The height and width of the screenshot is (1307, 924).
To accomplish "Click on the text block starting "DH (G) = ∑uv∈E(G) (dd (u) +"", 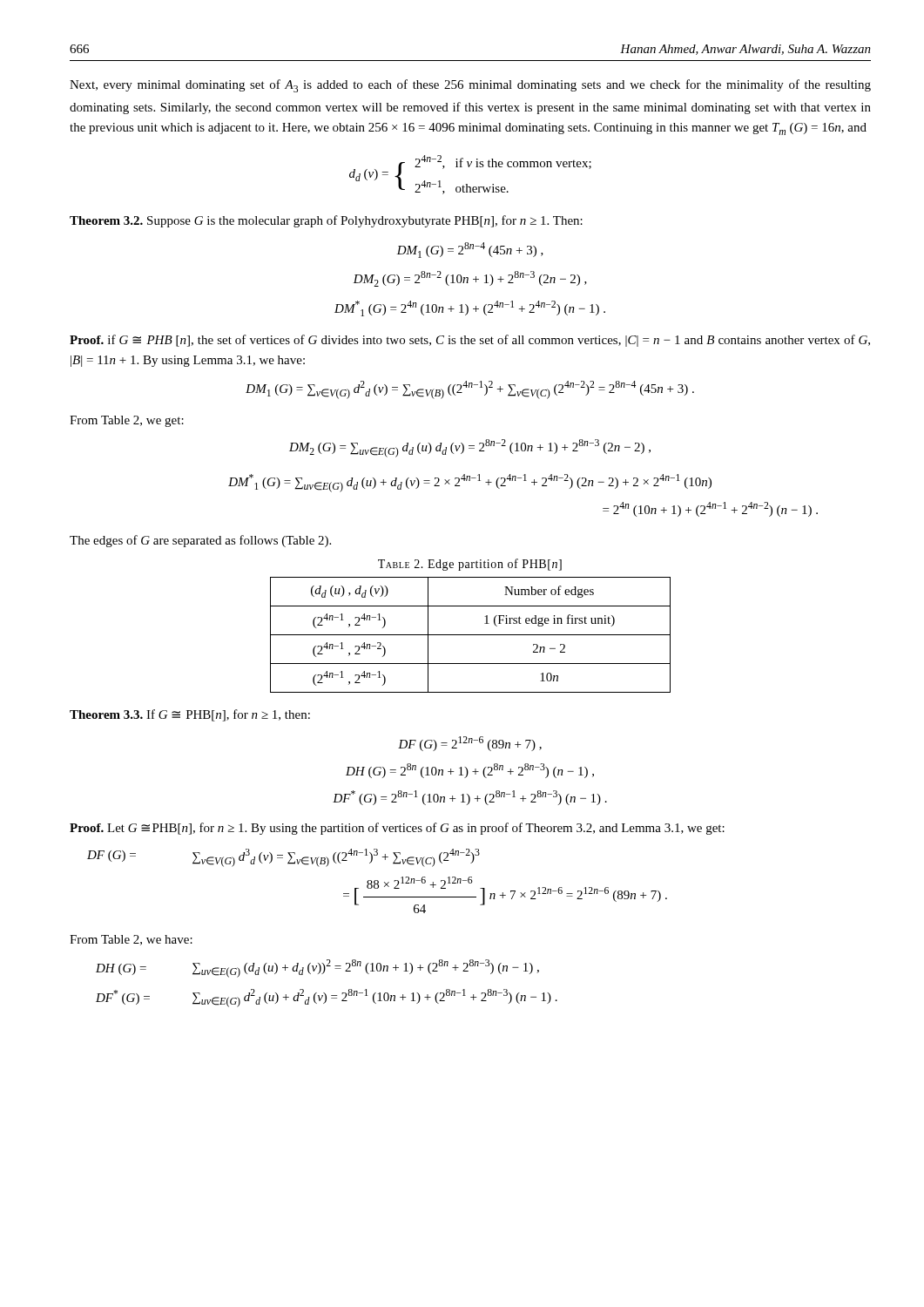I will [470, 982].
